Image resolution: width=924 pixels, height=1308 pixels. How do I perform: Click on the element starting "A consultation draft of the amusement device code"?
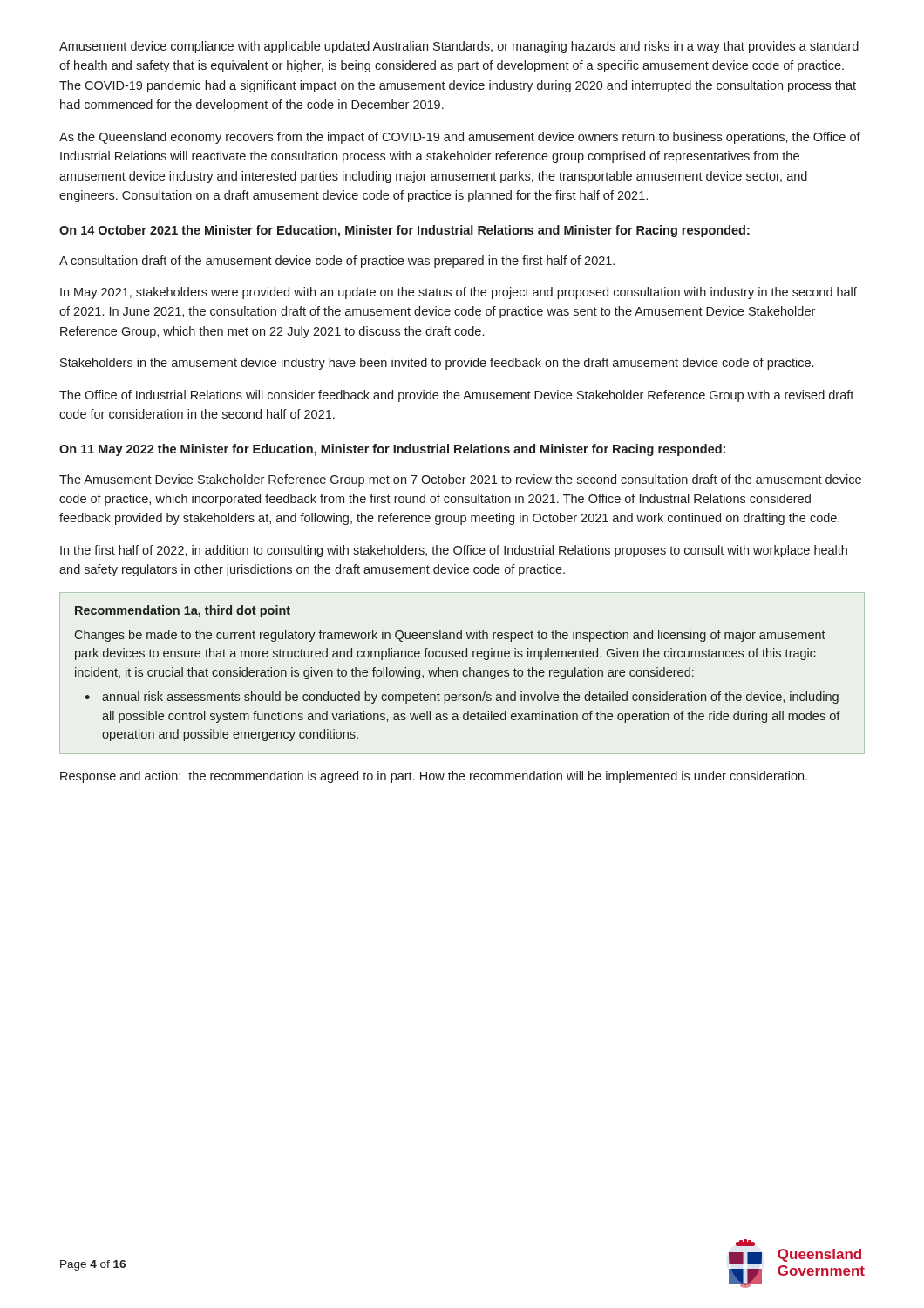point(338,260)
